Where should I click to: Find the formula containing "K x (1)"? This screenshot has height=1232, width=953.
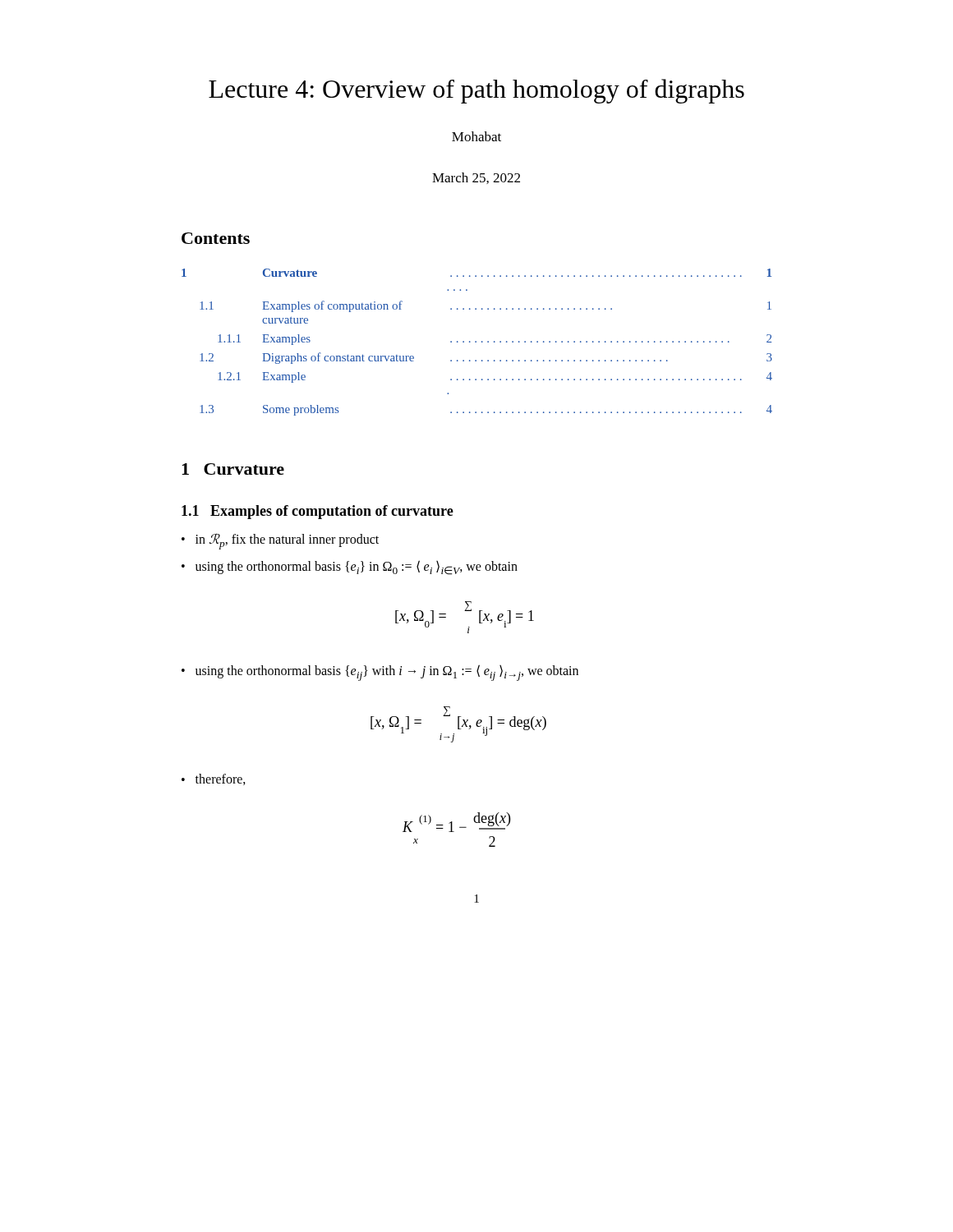(476, 829)
